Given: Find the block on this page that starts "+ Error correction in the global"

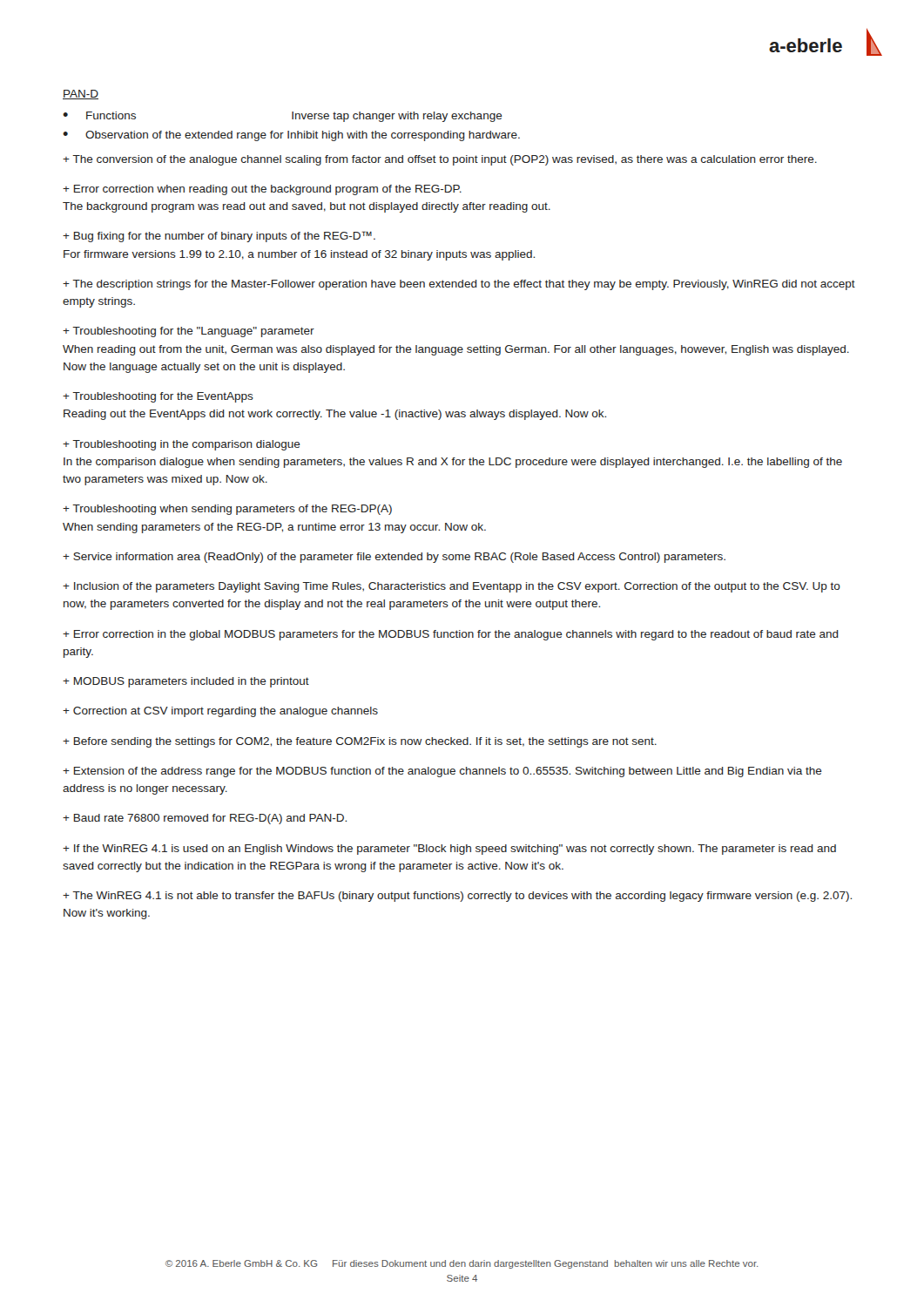Looking at the screenshot, I should click(451, 642).
